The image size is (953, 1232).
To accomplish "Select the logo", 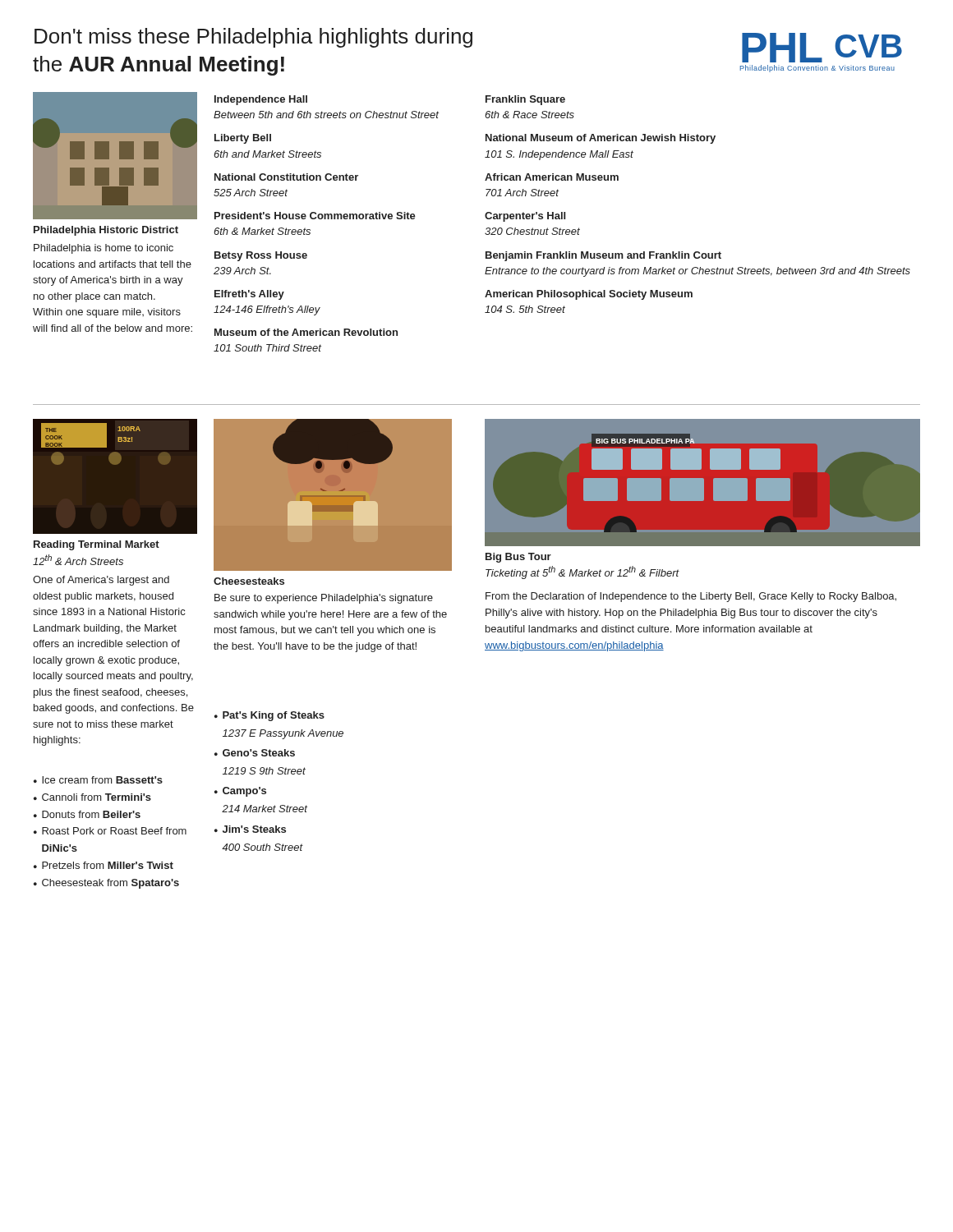I will click(x=830, y=48).
